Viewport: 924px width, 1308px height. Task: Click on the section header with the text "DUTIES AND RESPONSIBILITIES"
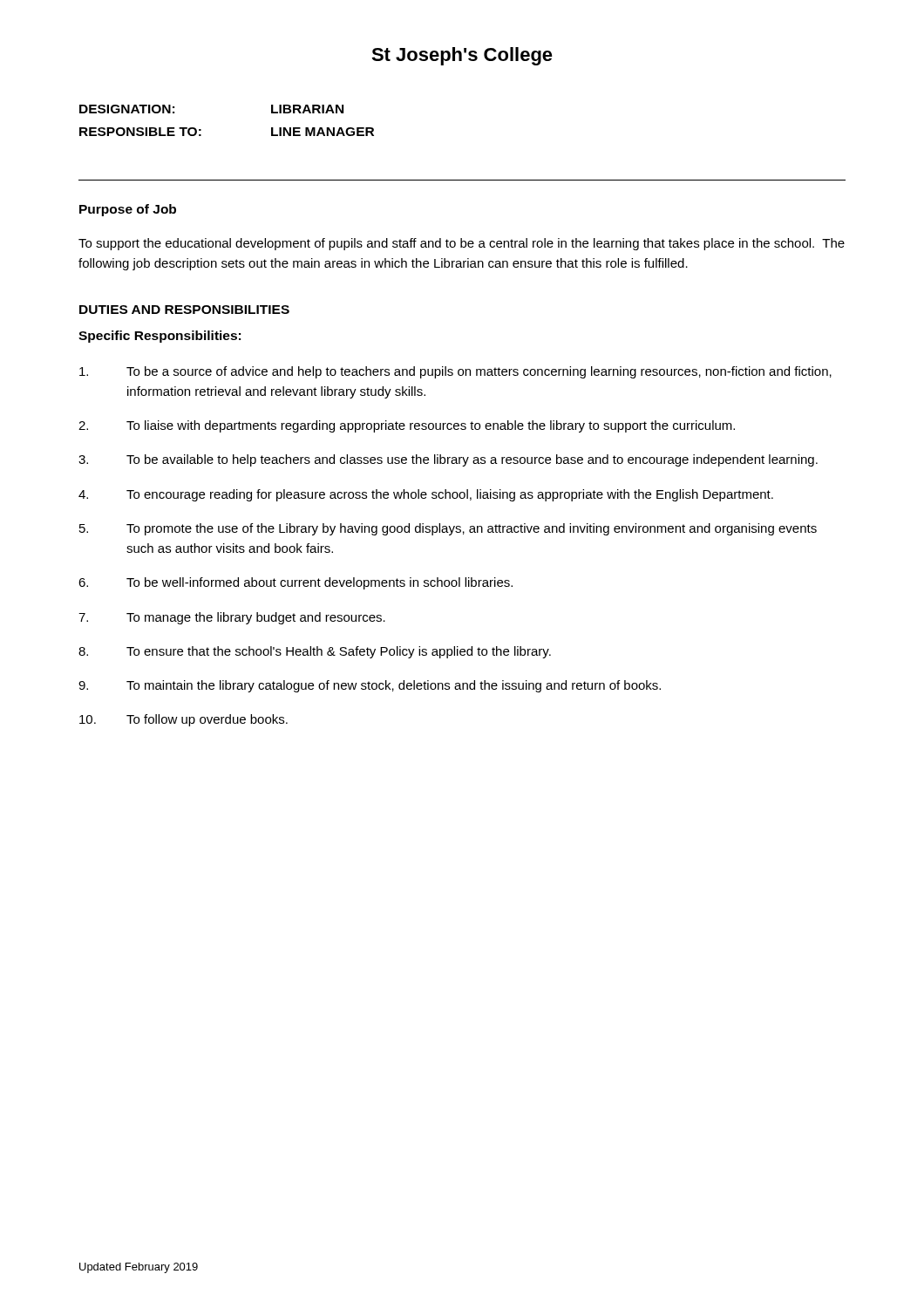(184, 309)
